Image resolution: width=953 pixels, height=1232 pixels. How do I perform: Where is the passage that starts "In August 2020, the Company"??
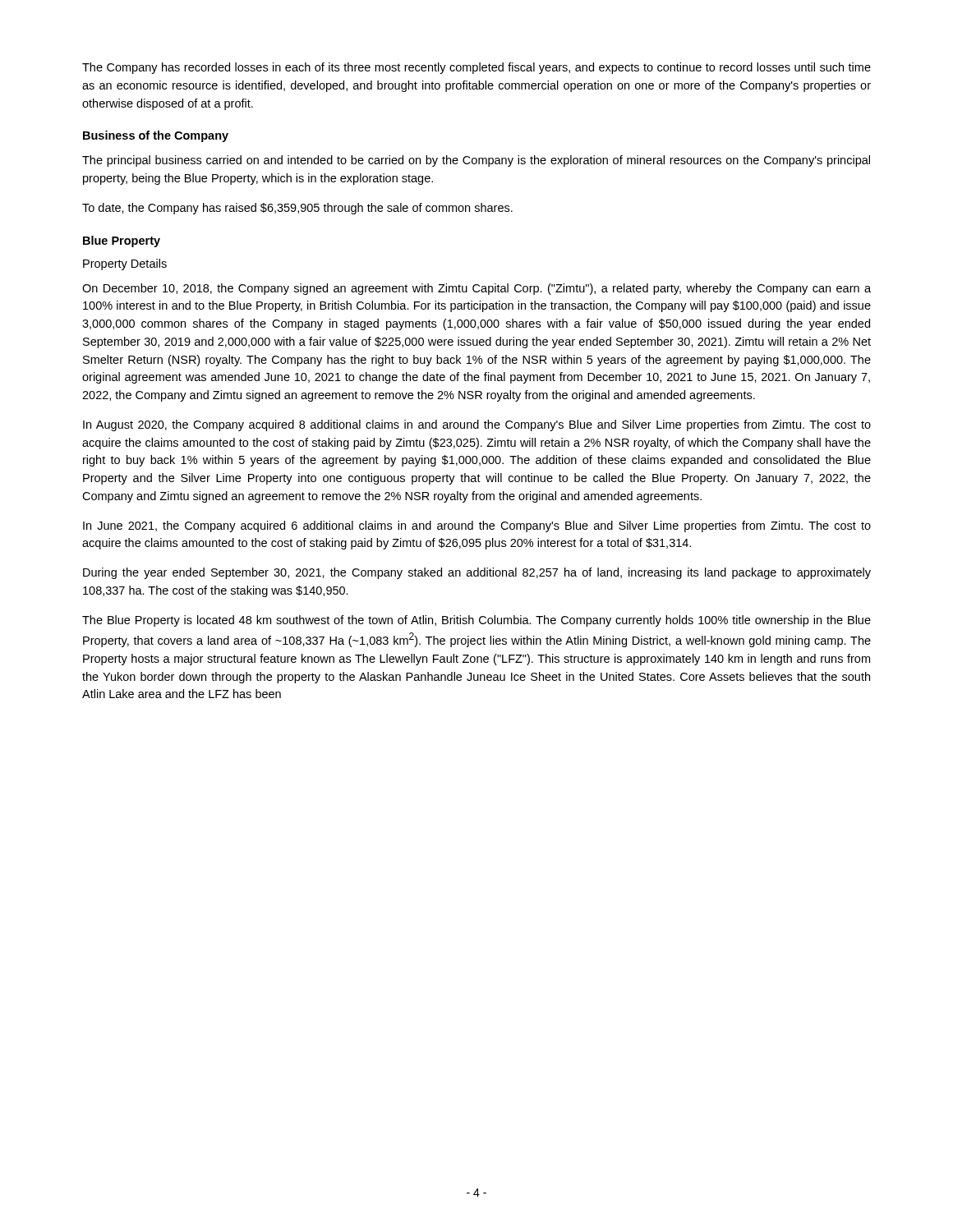pos(476,460)
